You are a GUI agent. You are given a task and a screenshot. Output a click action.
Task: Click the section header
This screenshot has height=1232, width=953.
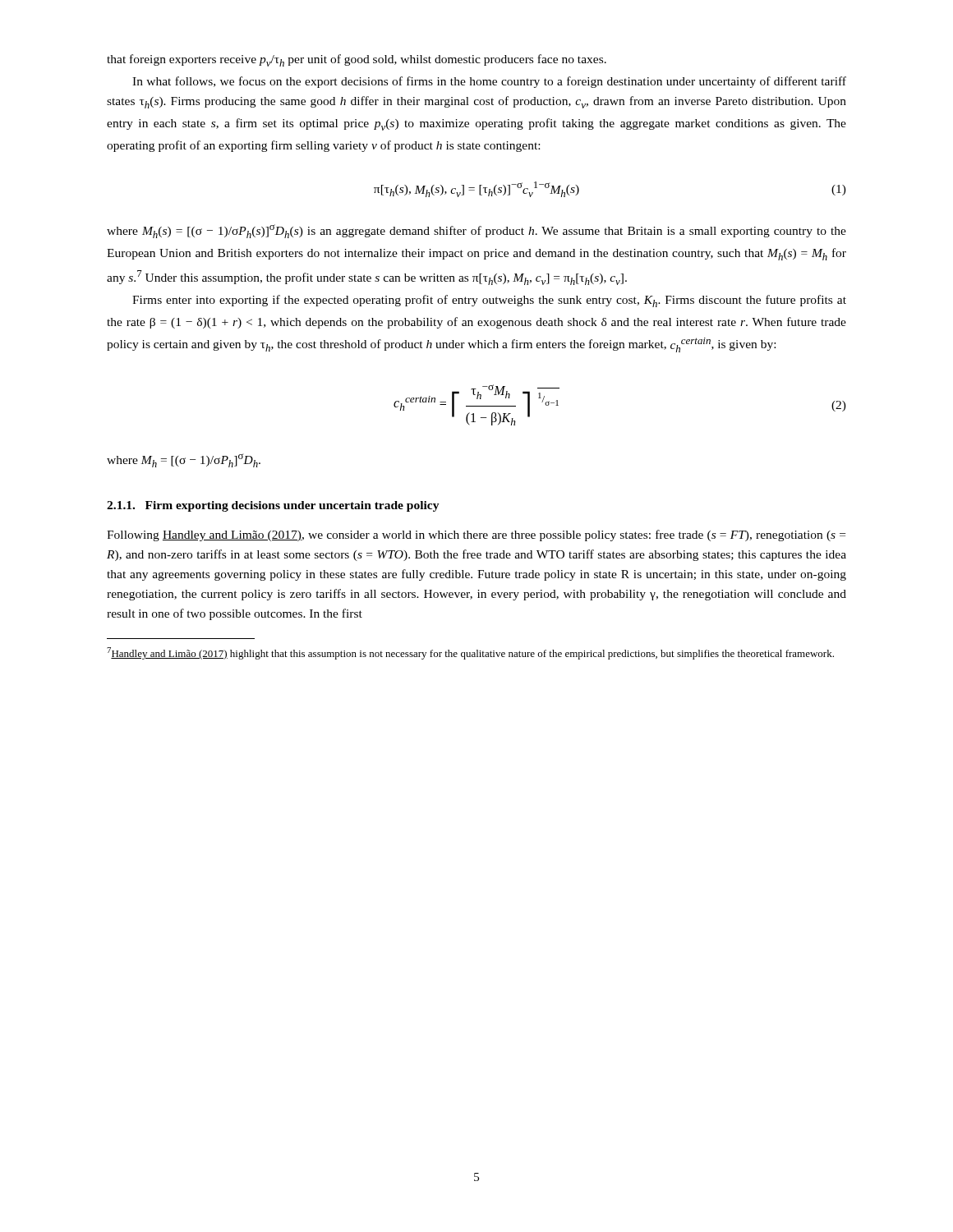(x=476, y=505)
